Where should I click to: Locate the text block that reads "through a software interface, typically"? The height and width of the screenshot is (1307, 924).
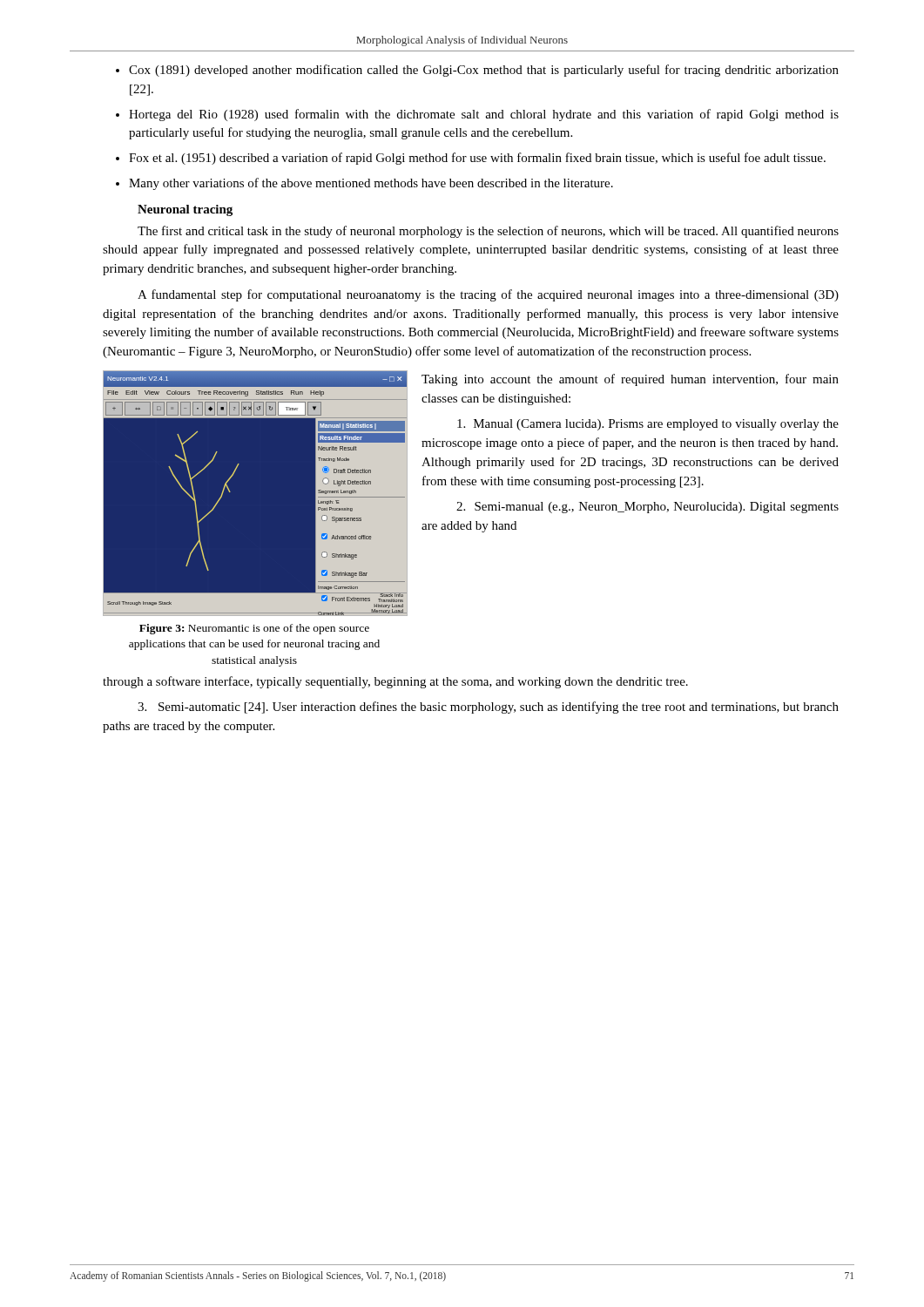tap(396, 681)
